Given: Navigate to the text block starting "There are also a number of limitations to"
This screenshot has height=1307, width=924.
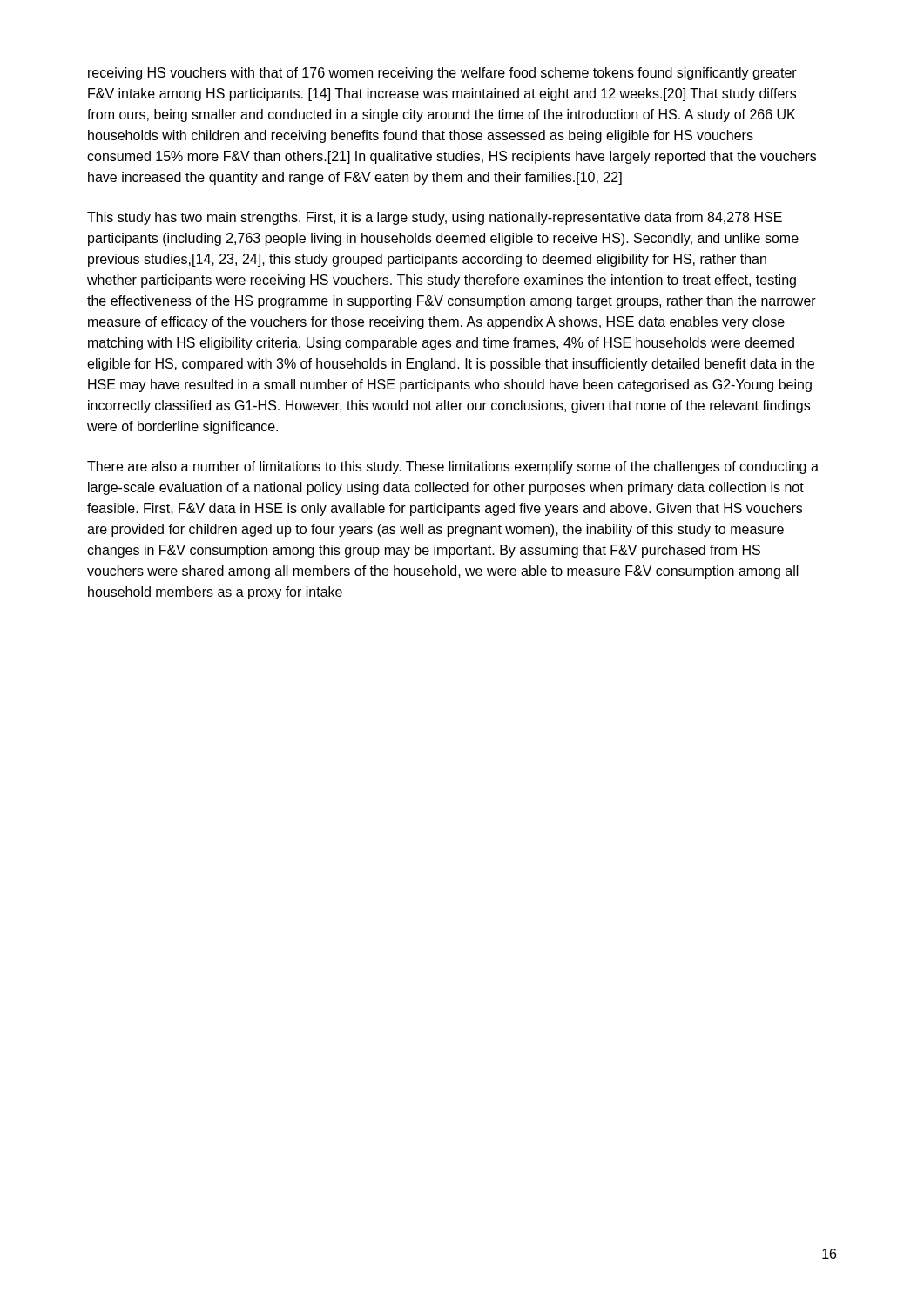Looking at the screenshot, I should click(453, 529).
